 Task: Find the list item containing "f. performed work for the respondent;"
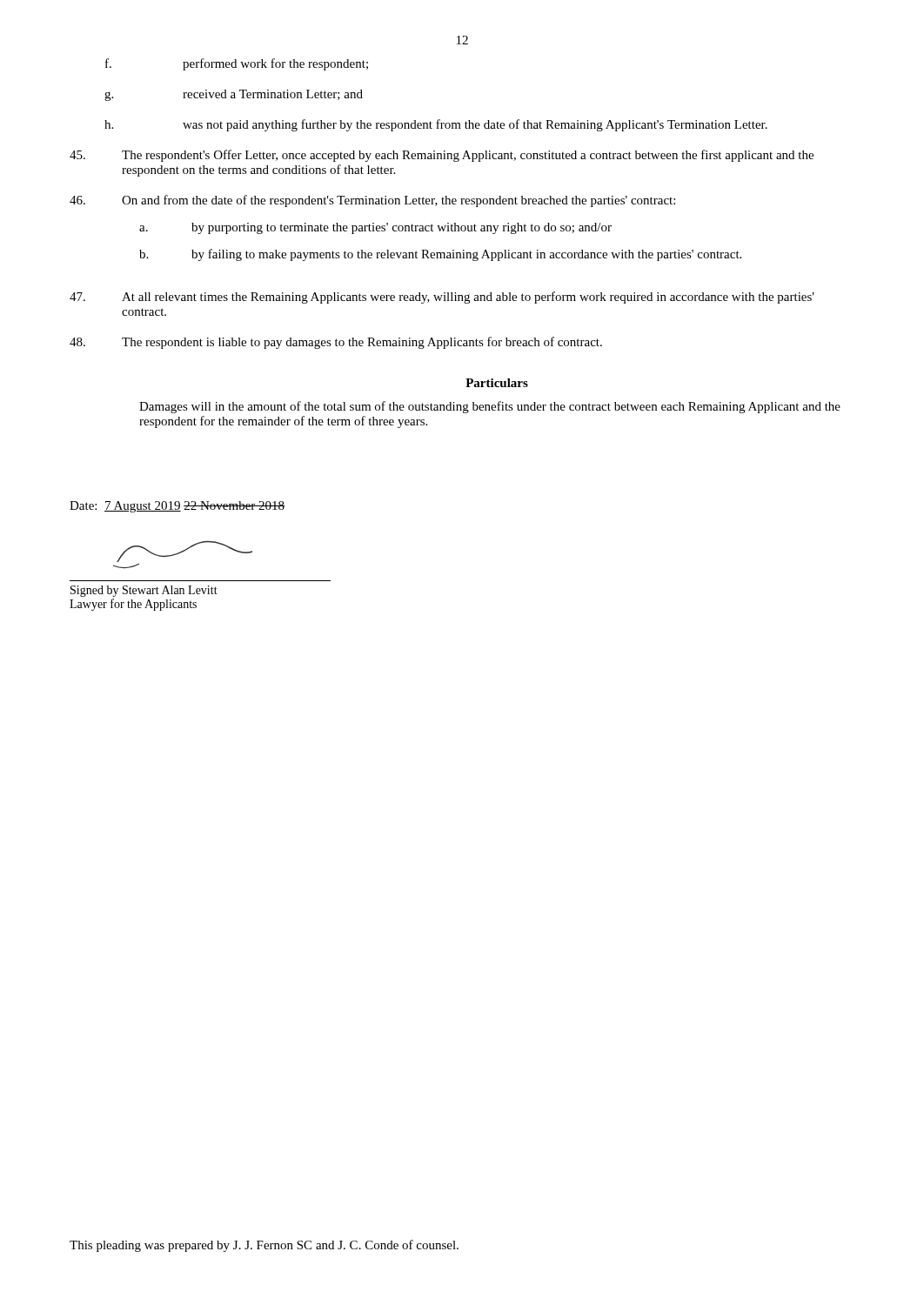tap(237, 64)
